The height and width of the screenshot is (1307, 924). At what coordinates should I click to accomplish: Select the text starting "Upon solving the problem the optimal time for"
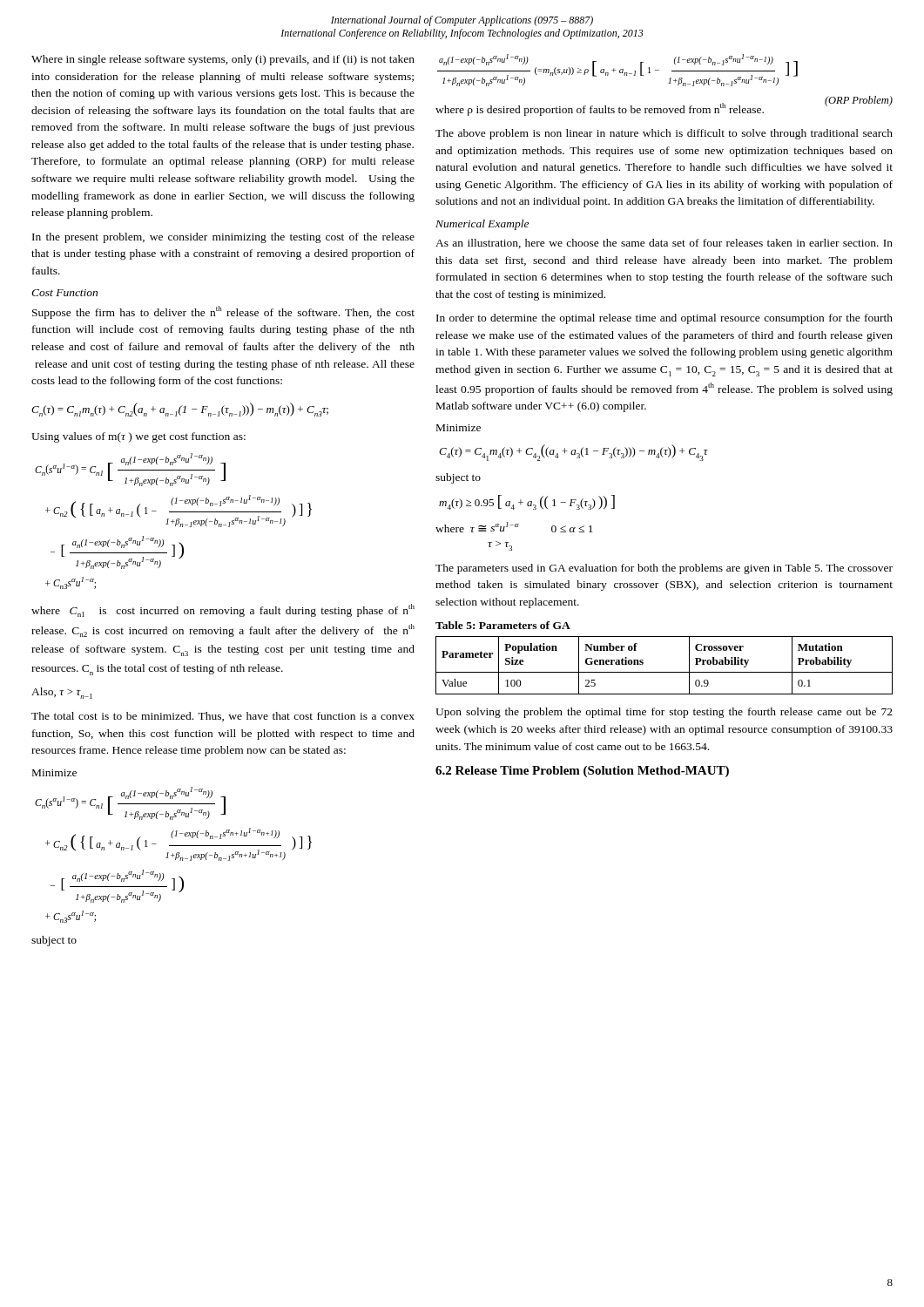tap(664, 729)
